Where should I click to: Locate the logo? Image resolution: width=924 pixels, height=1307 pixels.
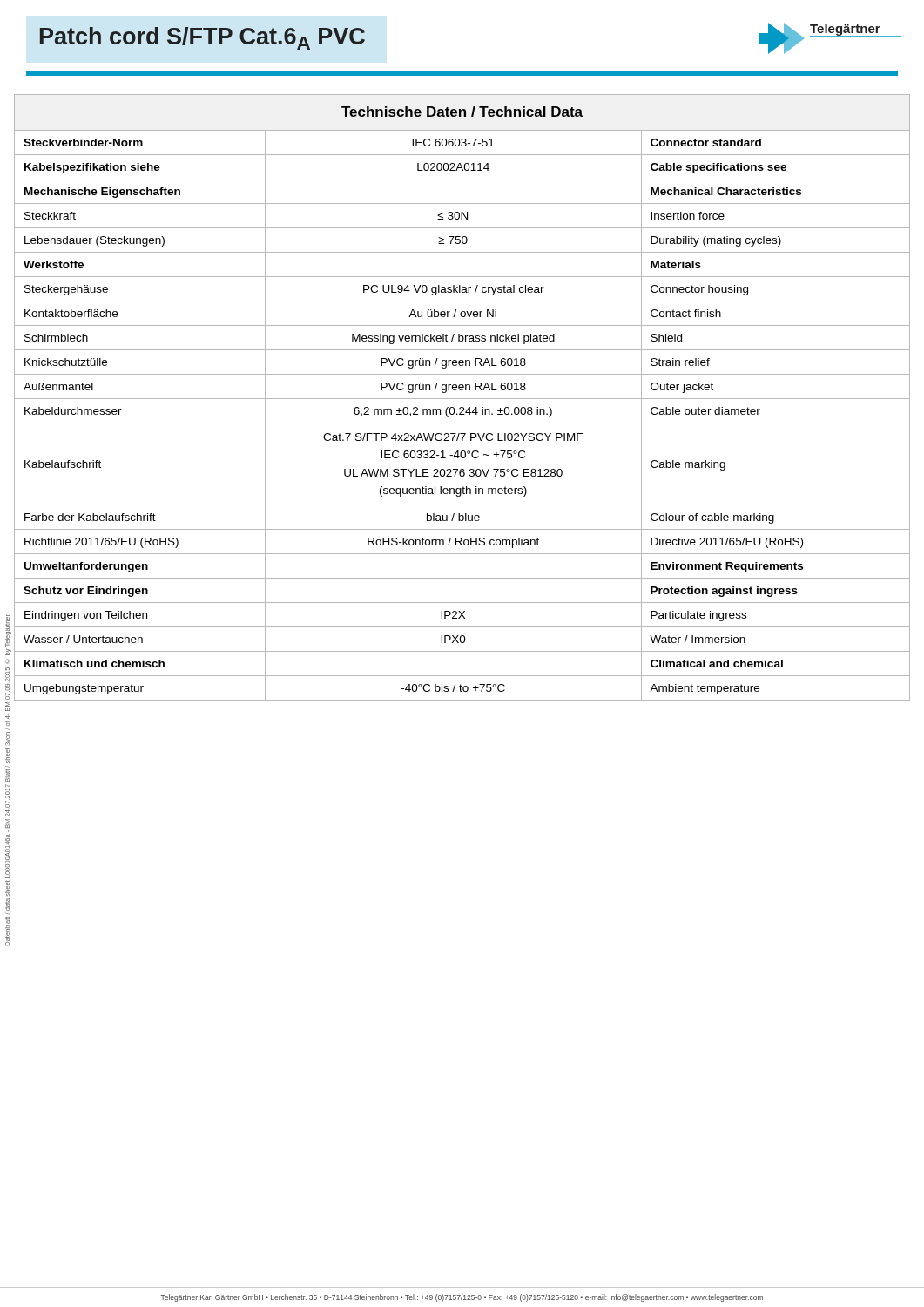831,38
